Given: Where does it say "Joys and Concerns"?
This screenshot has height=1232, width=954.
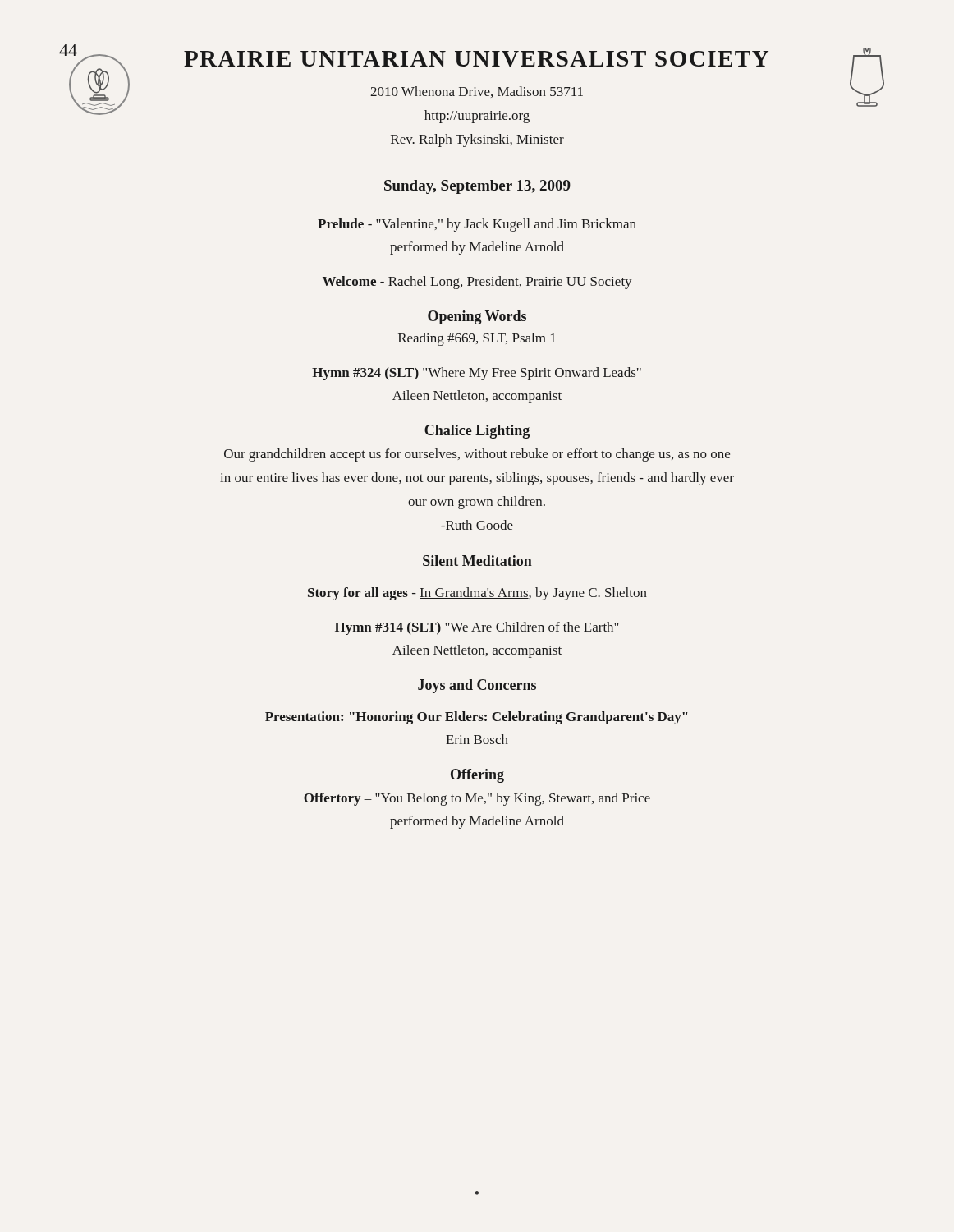Looking at the screenshot, I should (x=477, y=685).
